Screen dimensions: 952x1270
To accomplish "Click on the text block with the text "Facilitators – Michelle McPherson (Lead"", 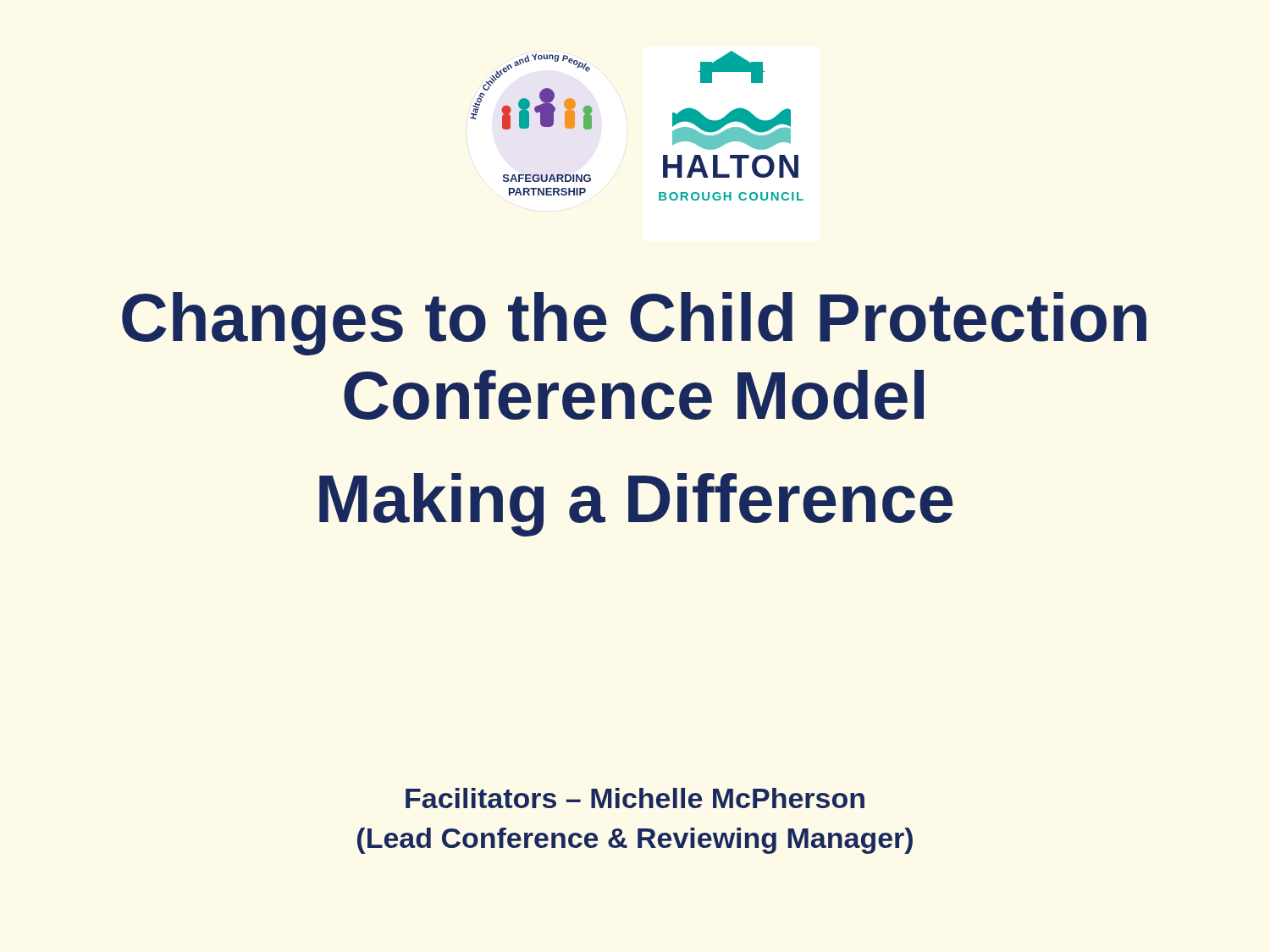I will point(635,818).
